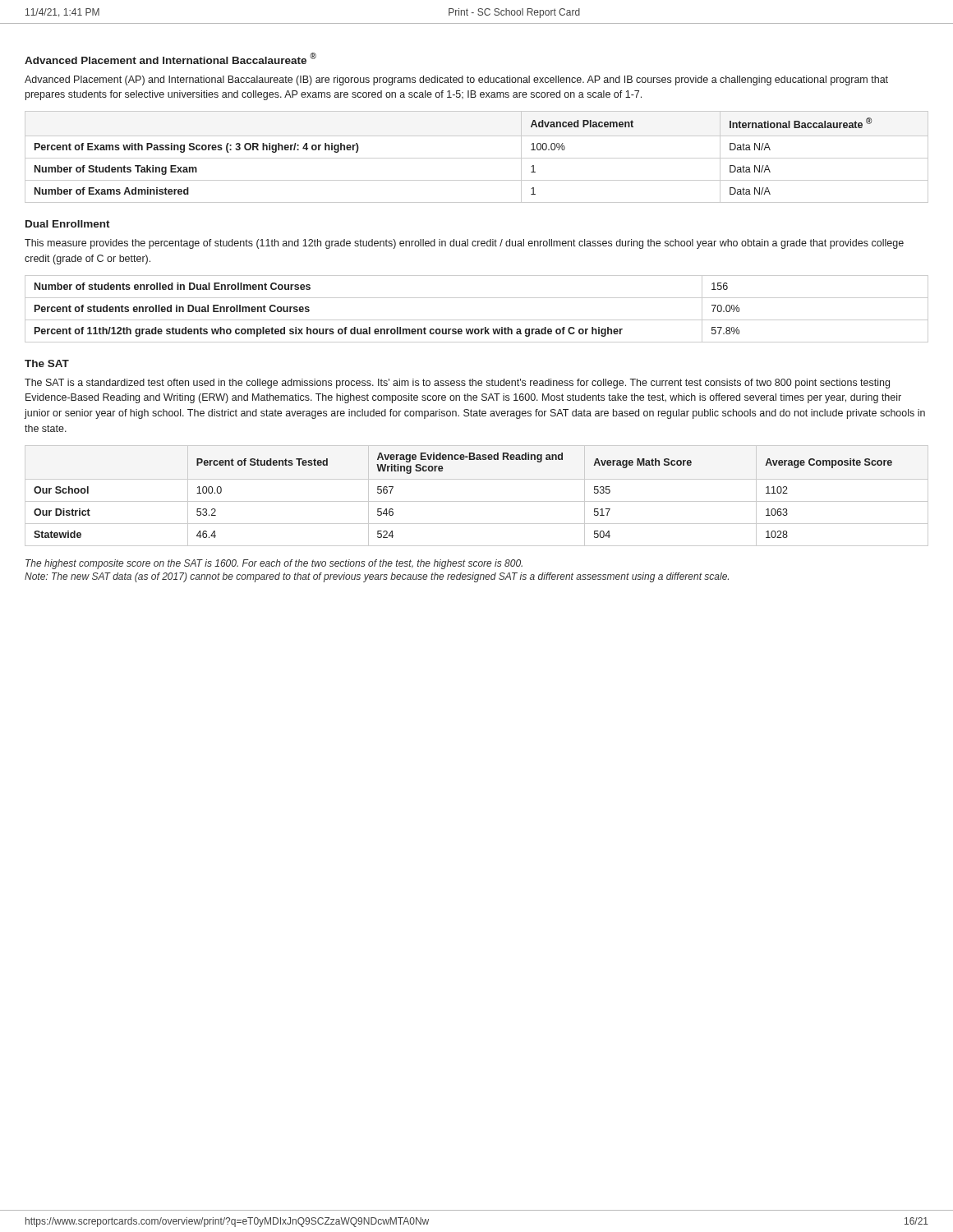Locate the section header that says "Dual Enrollment"

tap(67, 224)
